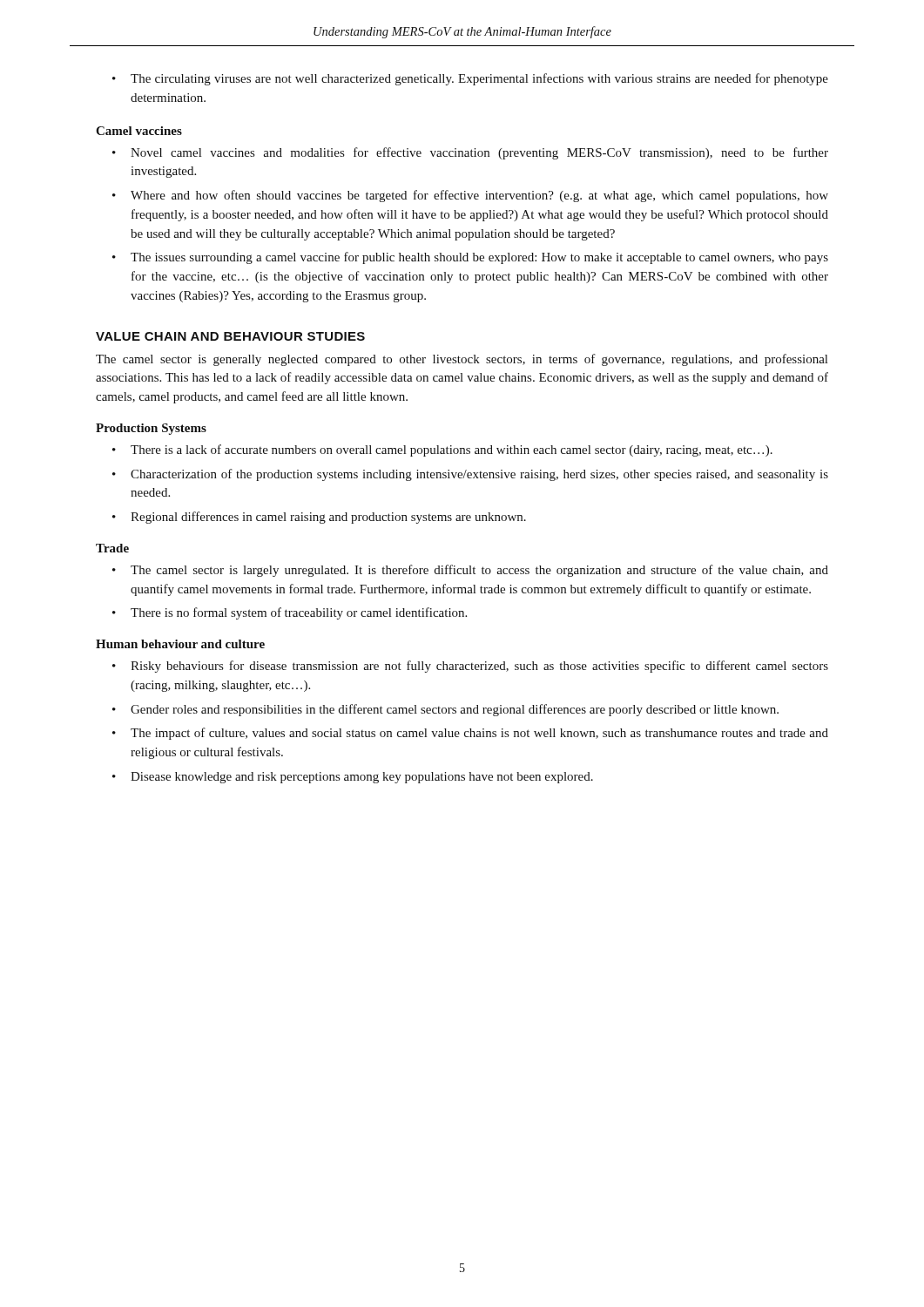Screen dimensions: 1307x924
Task: Select the element starting "• Gender roles and responsibilities in"
Action: [x=470, y=710]
